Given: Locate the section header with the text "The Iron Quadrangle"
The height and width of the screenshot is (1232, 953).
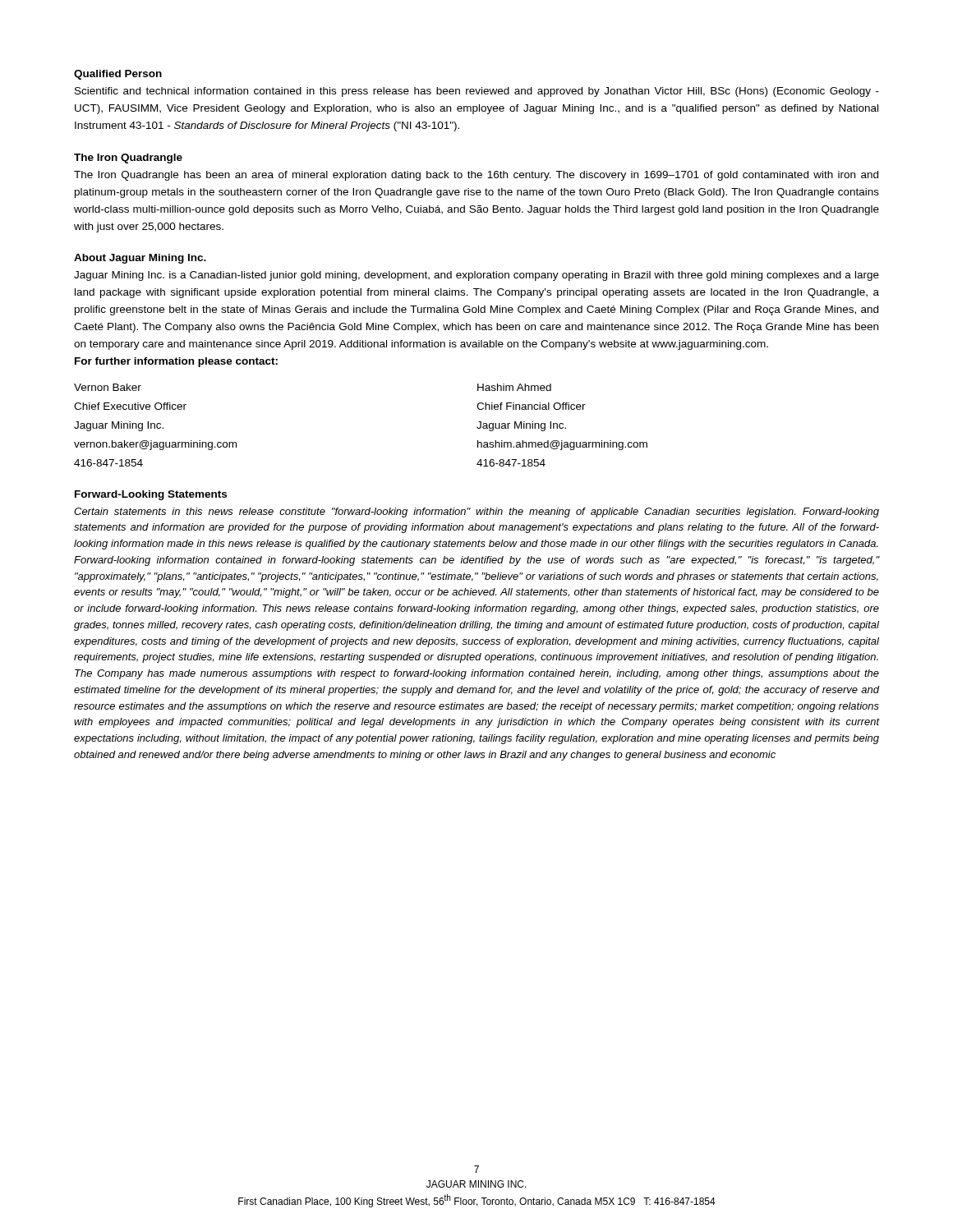Looking at the screenshot, I should pos(128,157).
